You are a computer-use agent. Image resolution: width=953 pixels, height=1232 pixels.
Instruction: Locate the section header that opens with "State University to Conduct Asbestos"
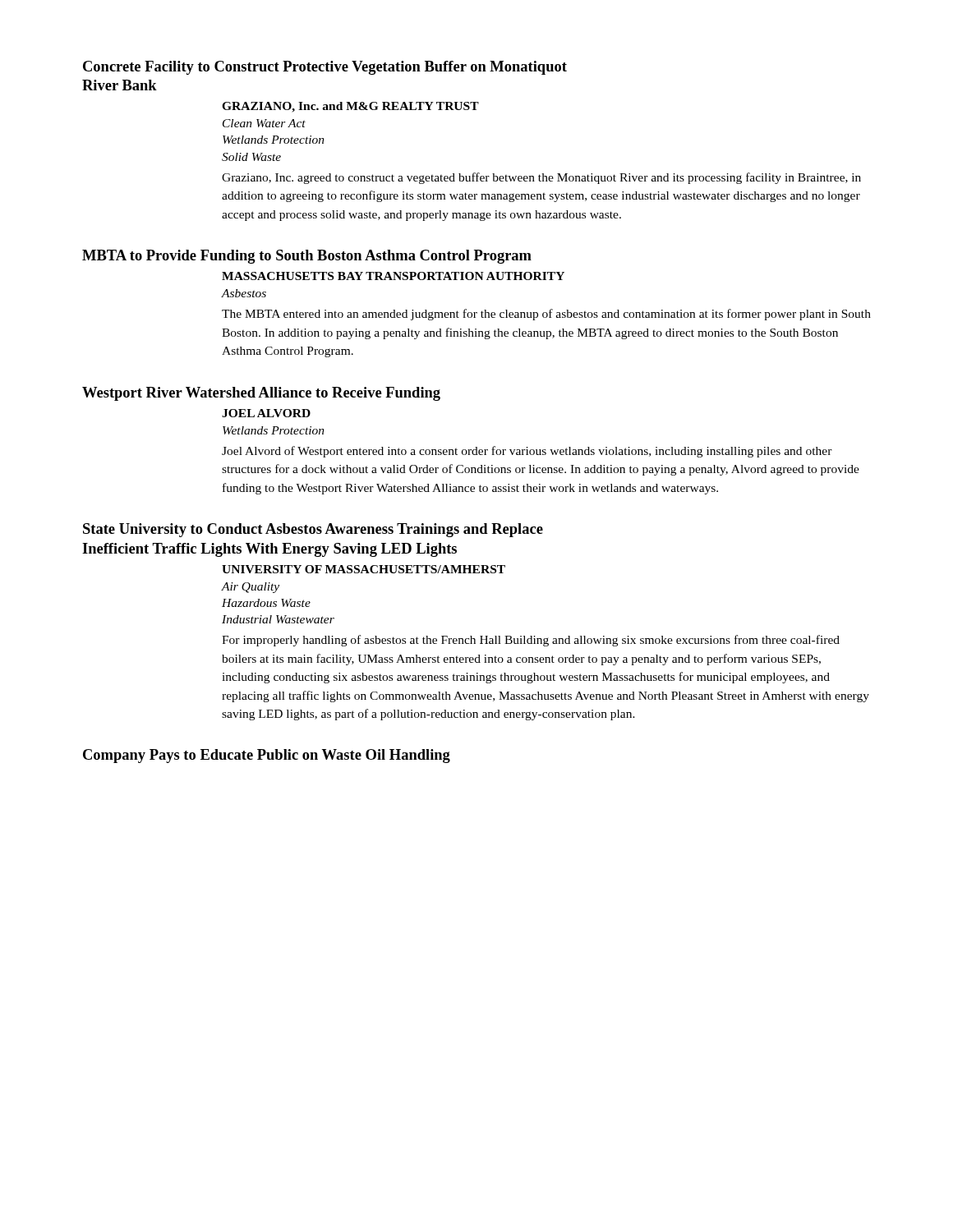coord(313,539)
